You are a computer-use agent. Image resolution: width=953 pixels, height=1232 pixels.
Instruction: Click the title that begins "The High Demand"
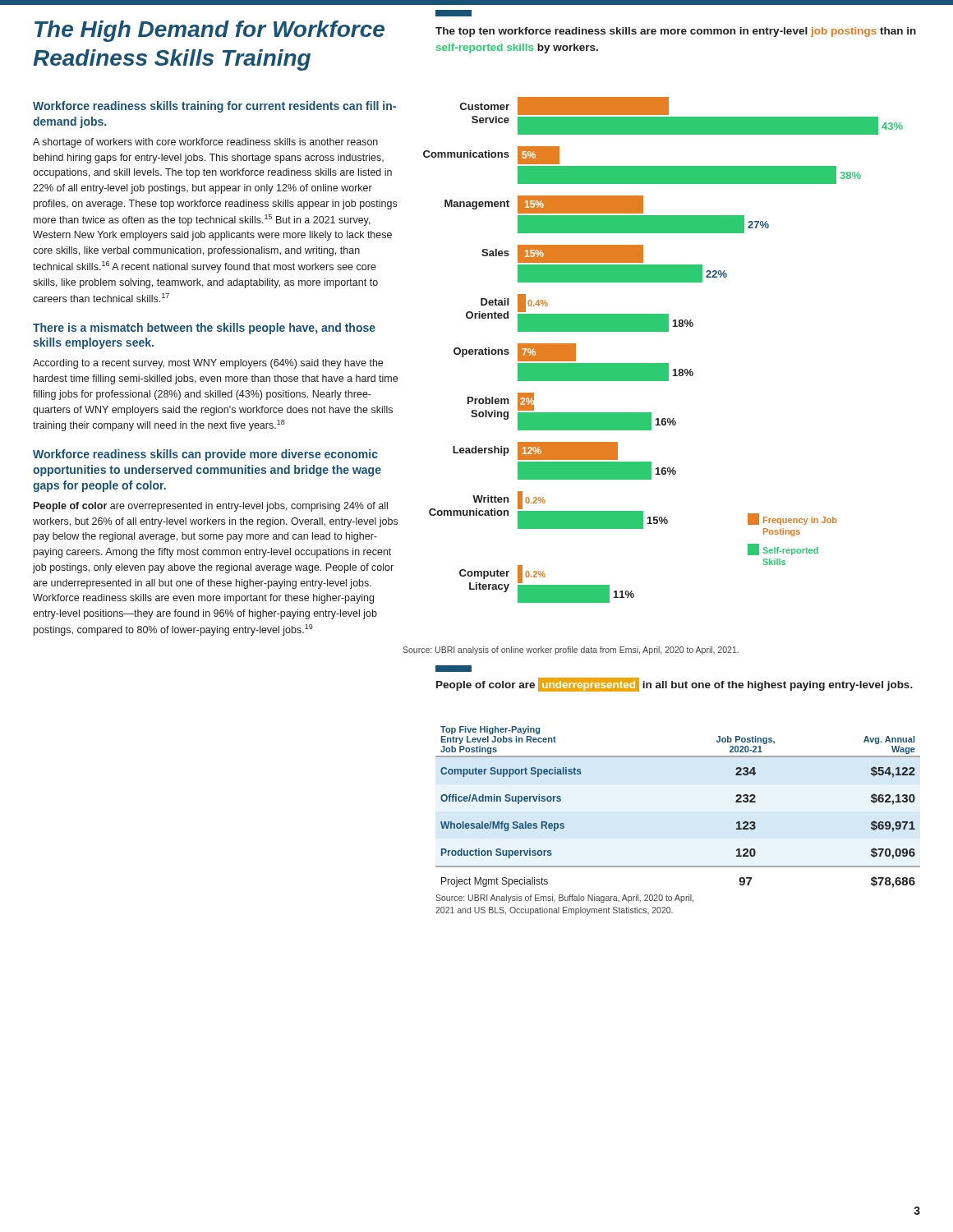(238, 44)
